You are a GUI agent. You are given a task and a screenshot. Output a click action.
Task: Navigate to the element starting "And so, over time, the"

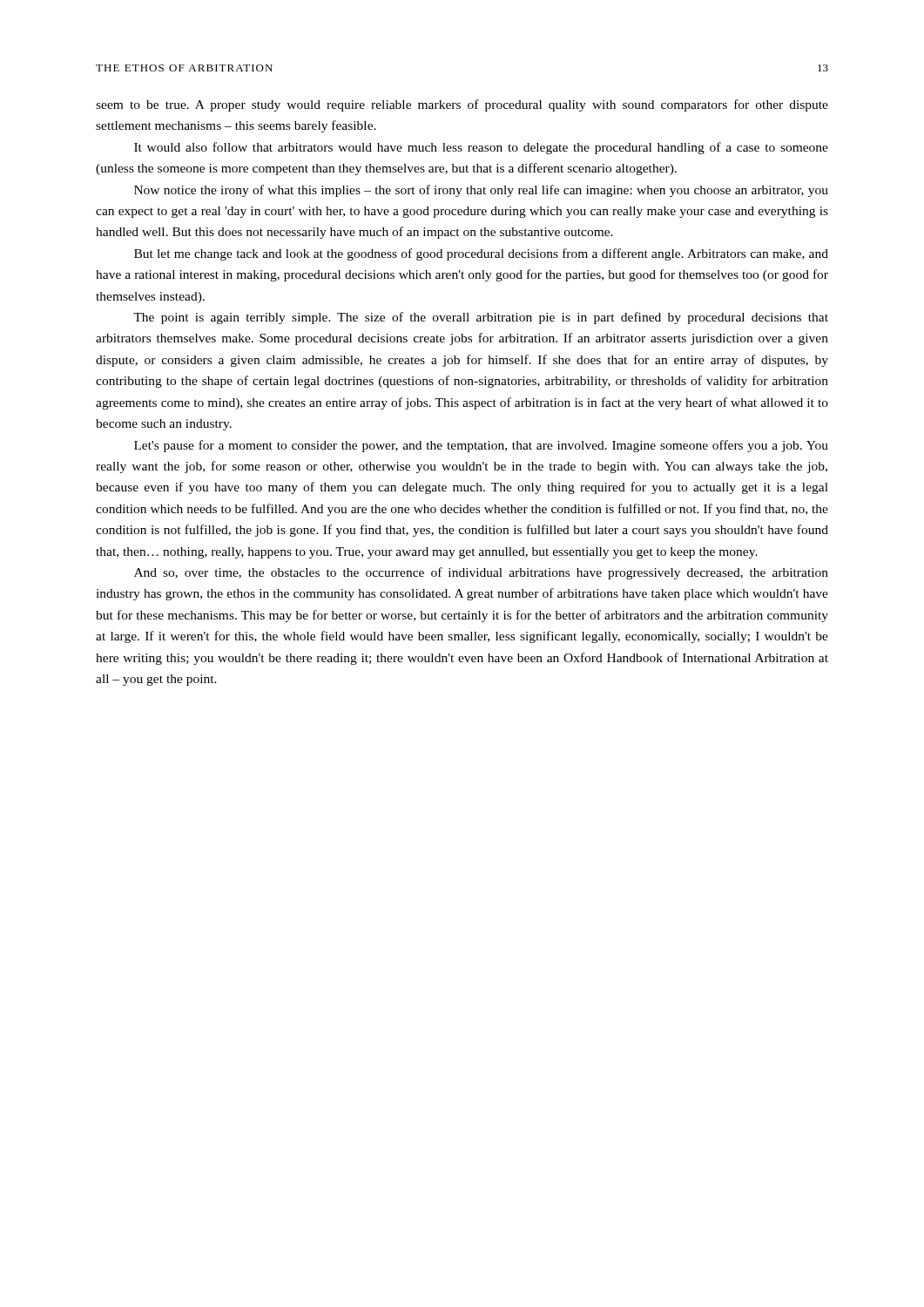click(x=462, y=626)
